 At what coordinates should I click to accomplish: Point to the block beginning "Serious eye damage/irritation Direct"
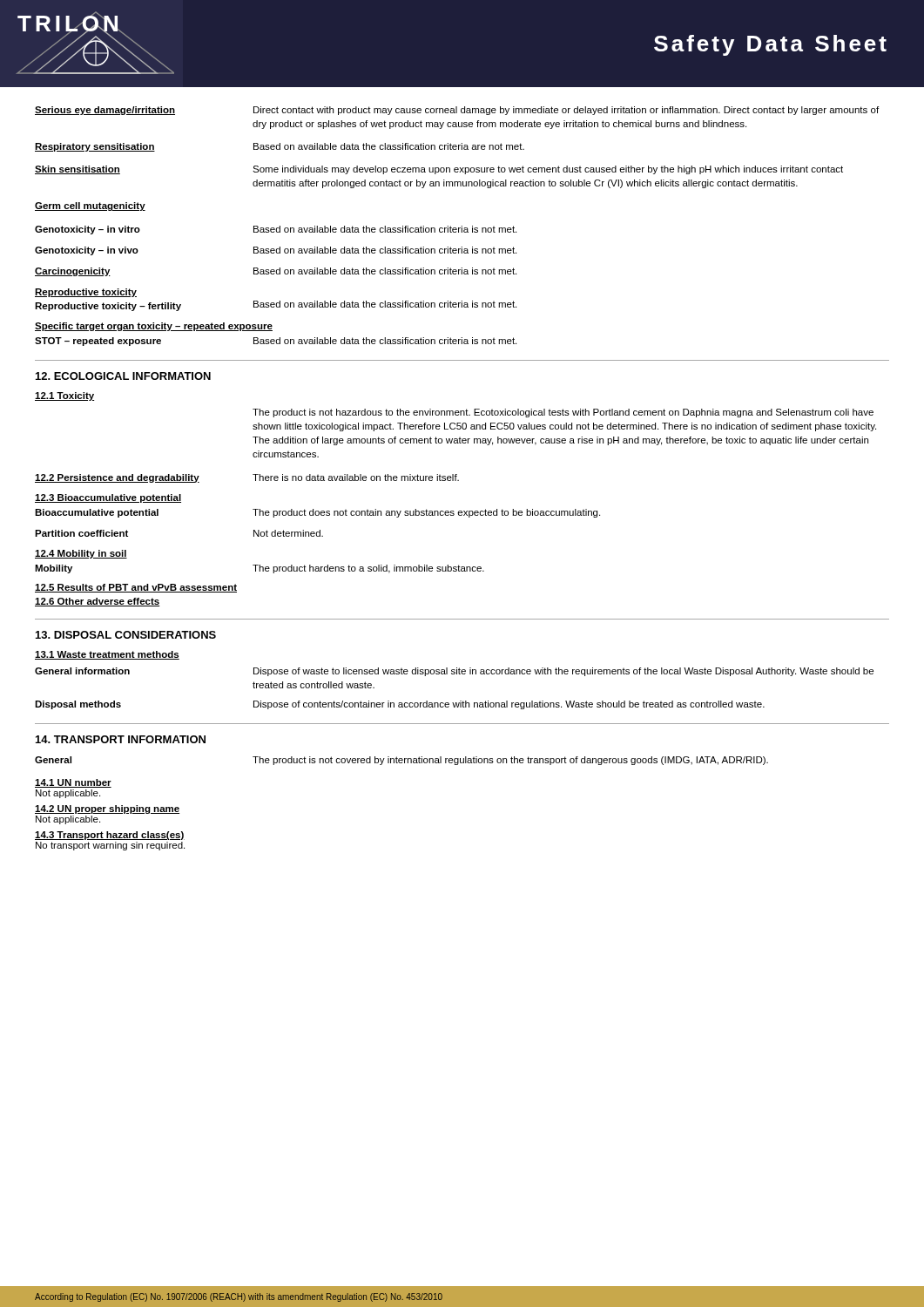point(462,117)
